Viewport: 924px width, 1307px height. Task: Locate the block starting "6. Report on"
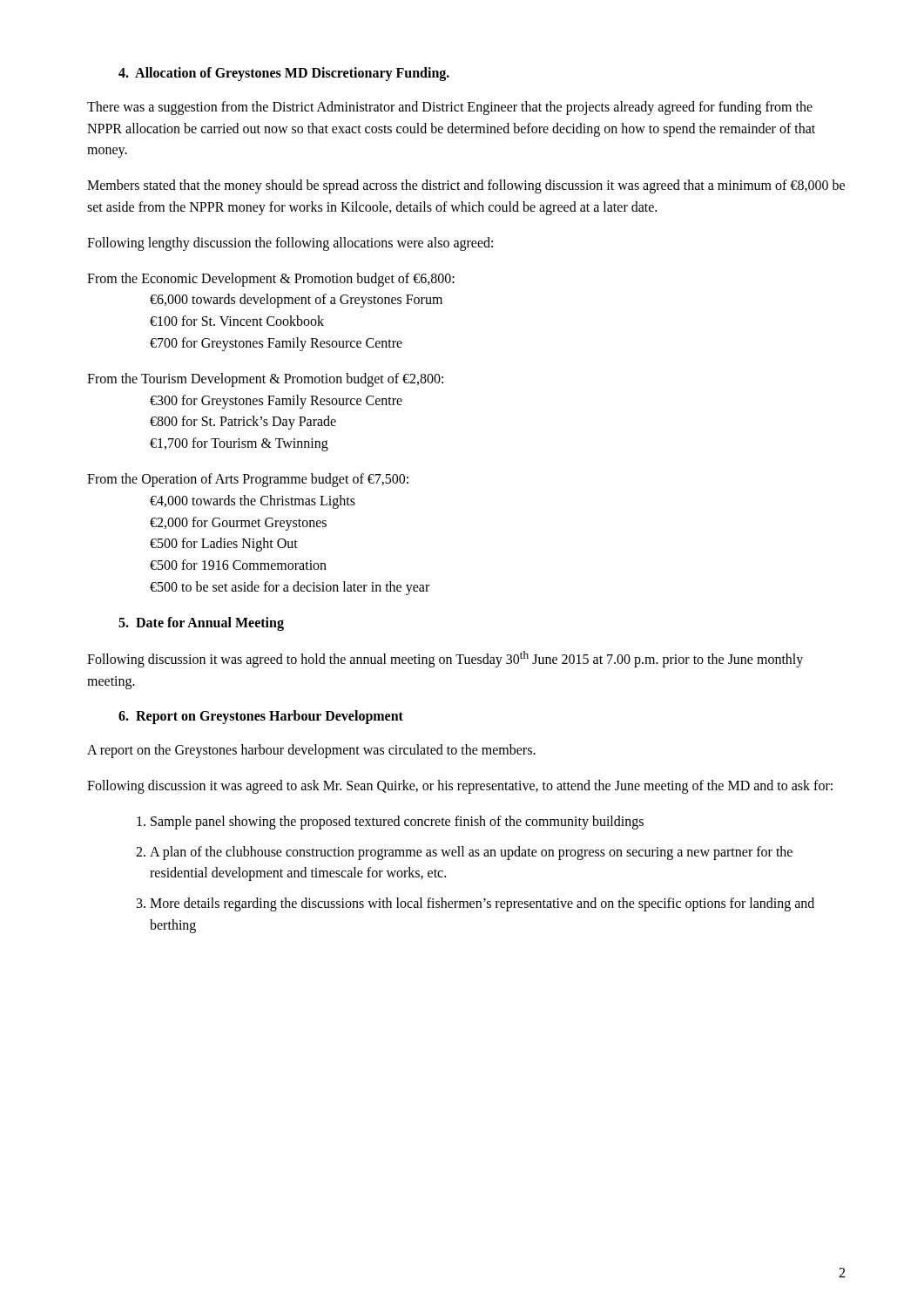pos(261,716)
